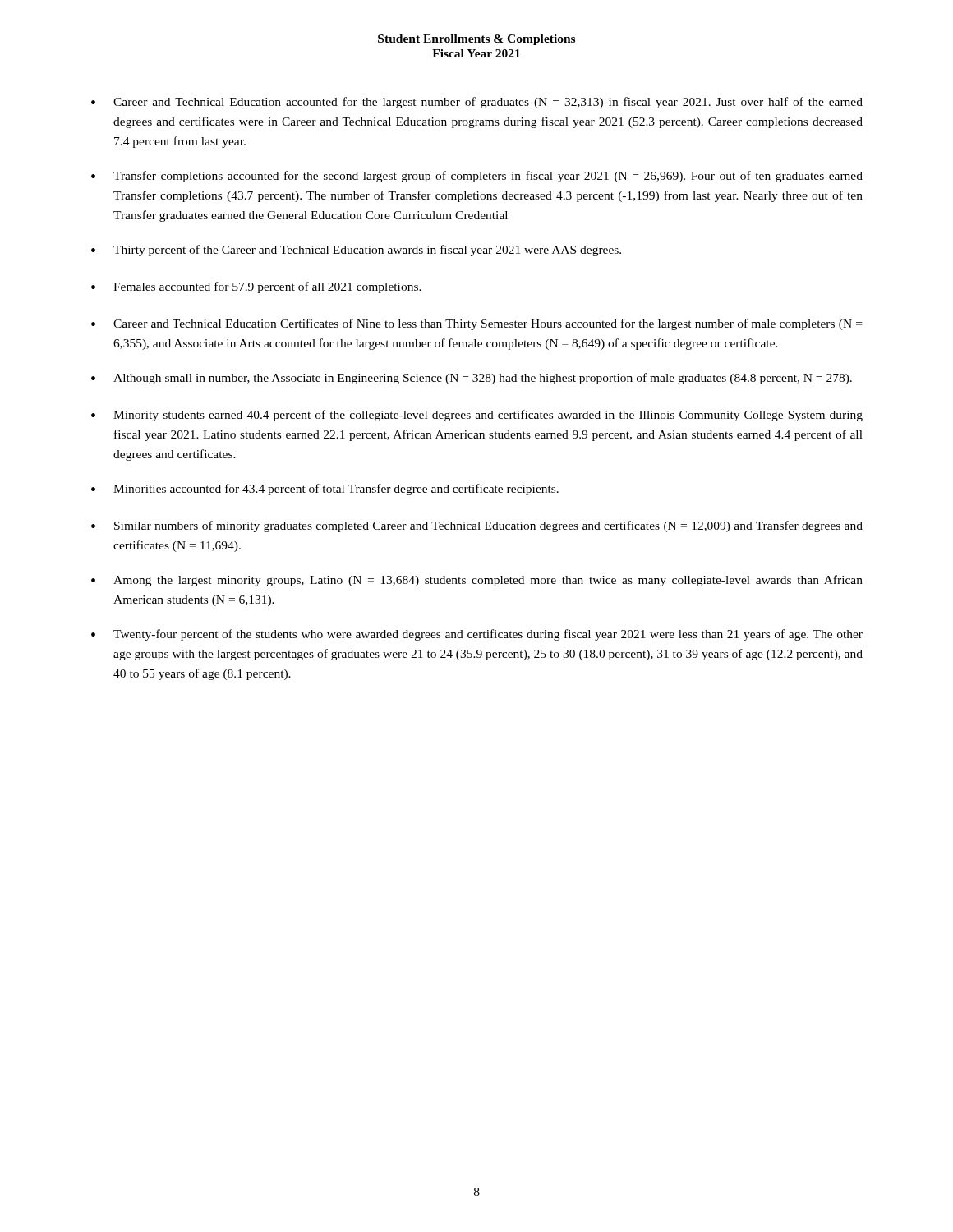This screenshot has height=1232, width=953.
Task: Point to the text starting "• Minority students earned"
Action: [x=476, y=435]
